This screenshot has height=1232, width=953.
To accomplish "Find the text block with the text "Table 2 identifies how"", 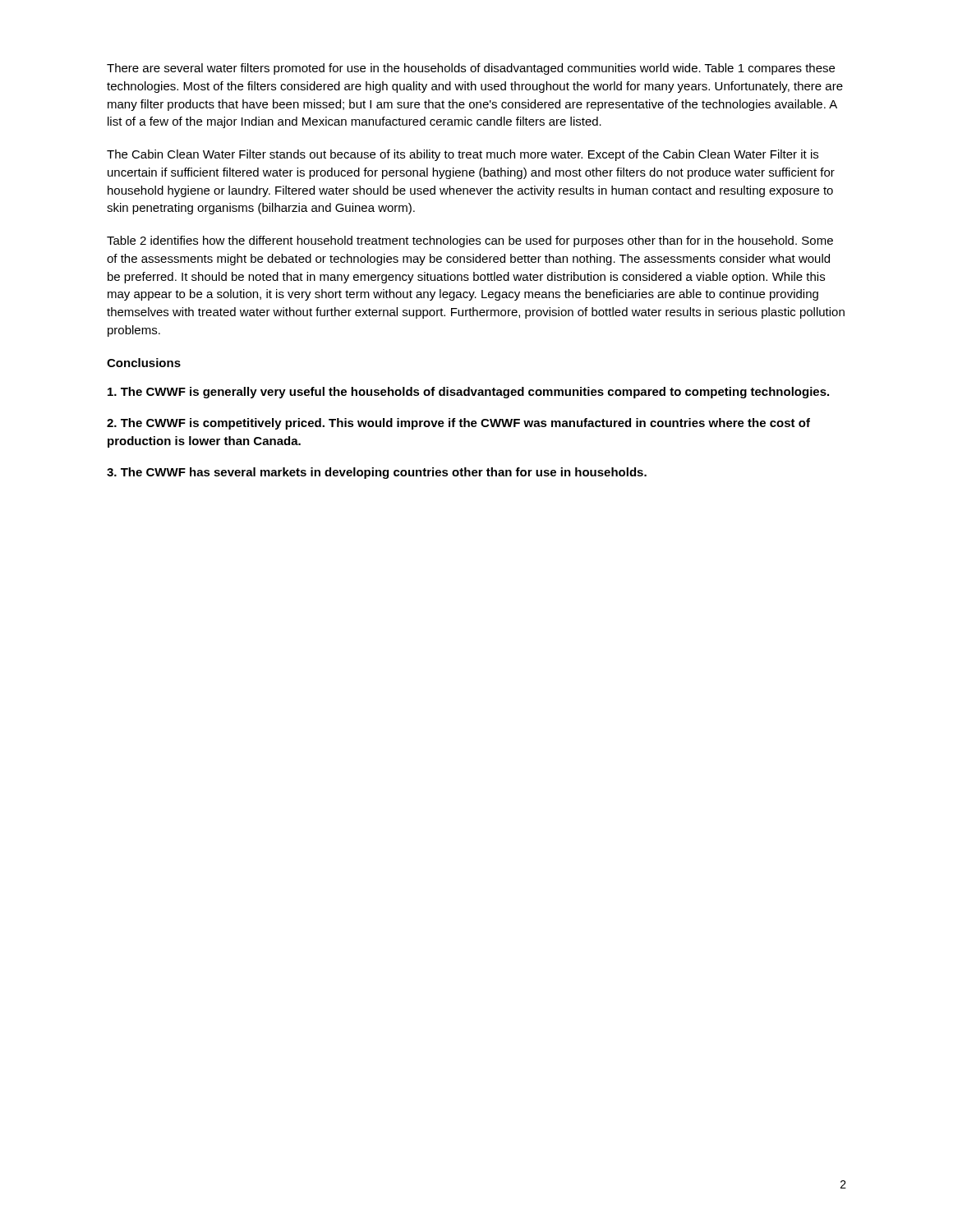I will pyautogui.click(x=476, y=285).
